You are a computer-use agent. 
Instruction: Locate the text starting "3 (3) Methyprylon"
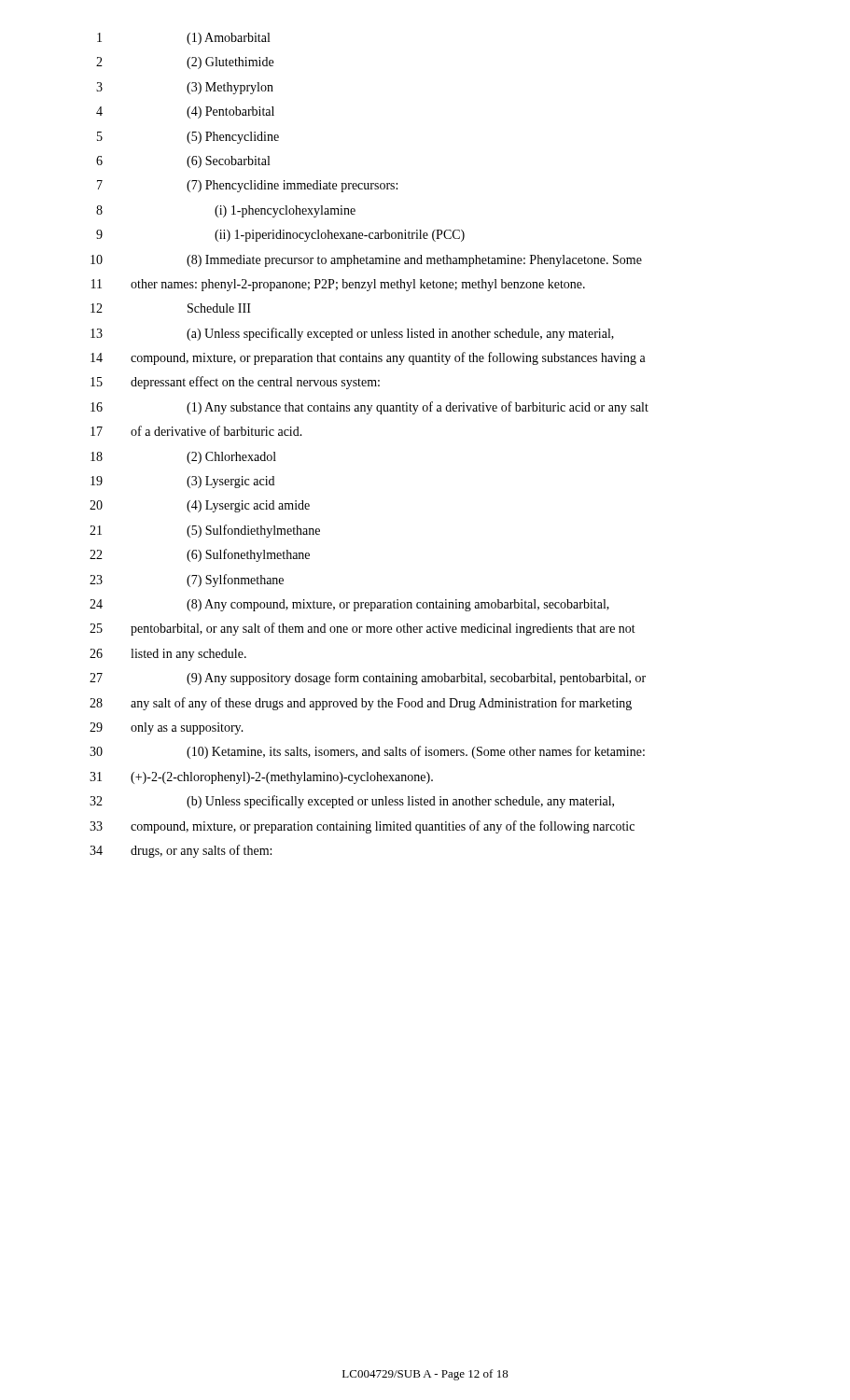coord(185,88)
